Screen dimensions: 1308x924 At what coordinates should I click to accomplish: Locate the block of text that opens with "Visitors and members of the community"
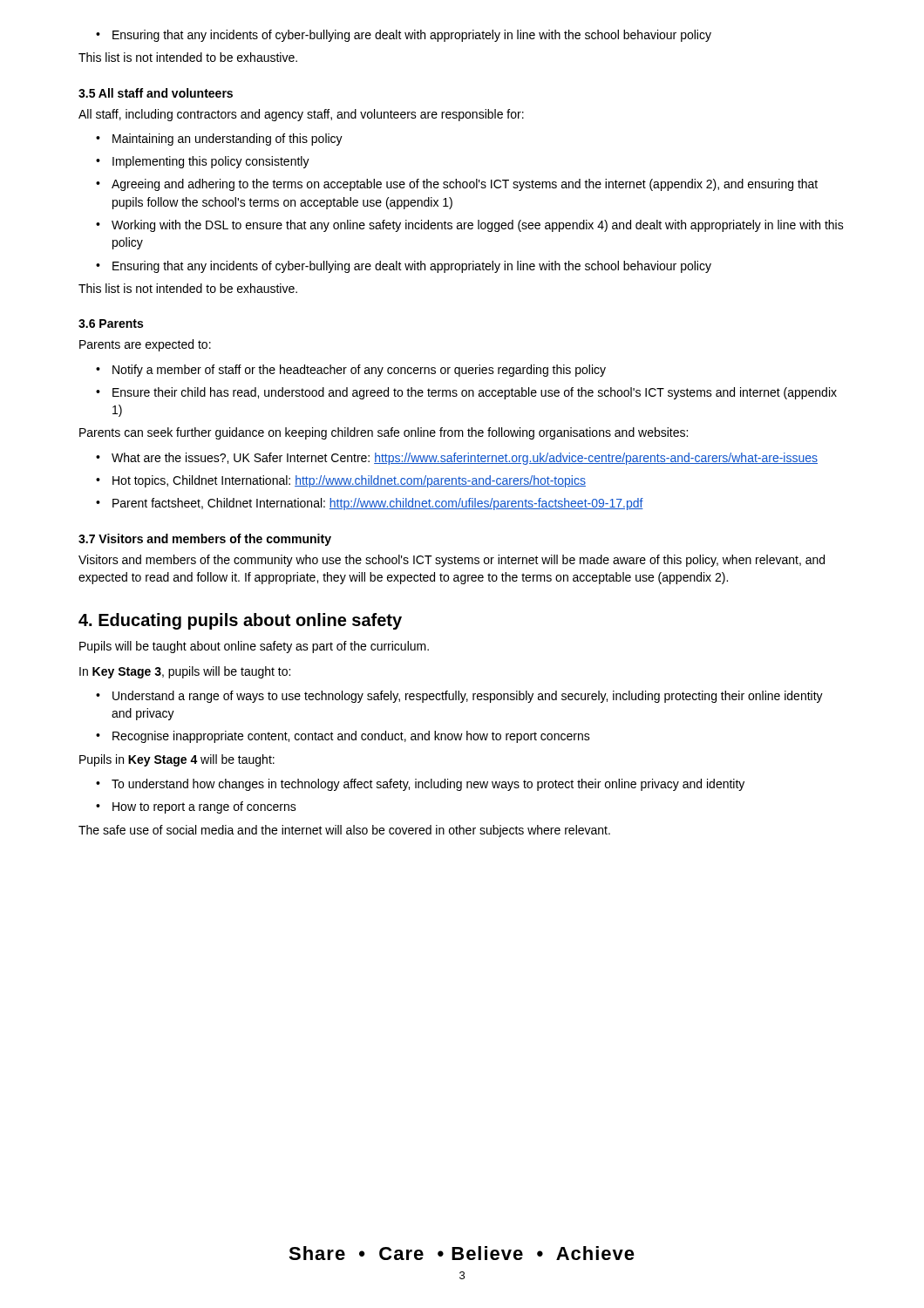tap(462, 569)
